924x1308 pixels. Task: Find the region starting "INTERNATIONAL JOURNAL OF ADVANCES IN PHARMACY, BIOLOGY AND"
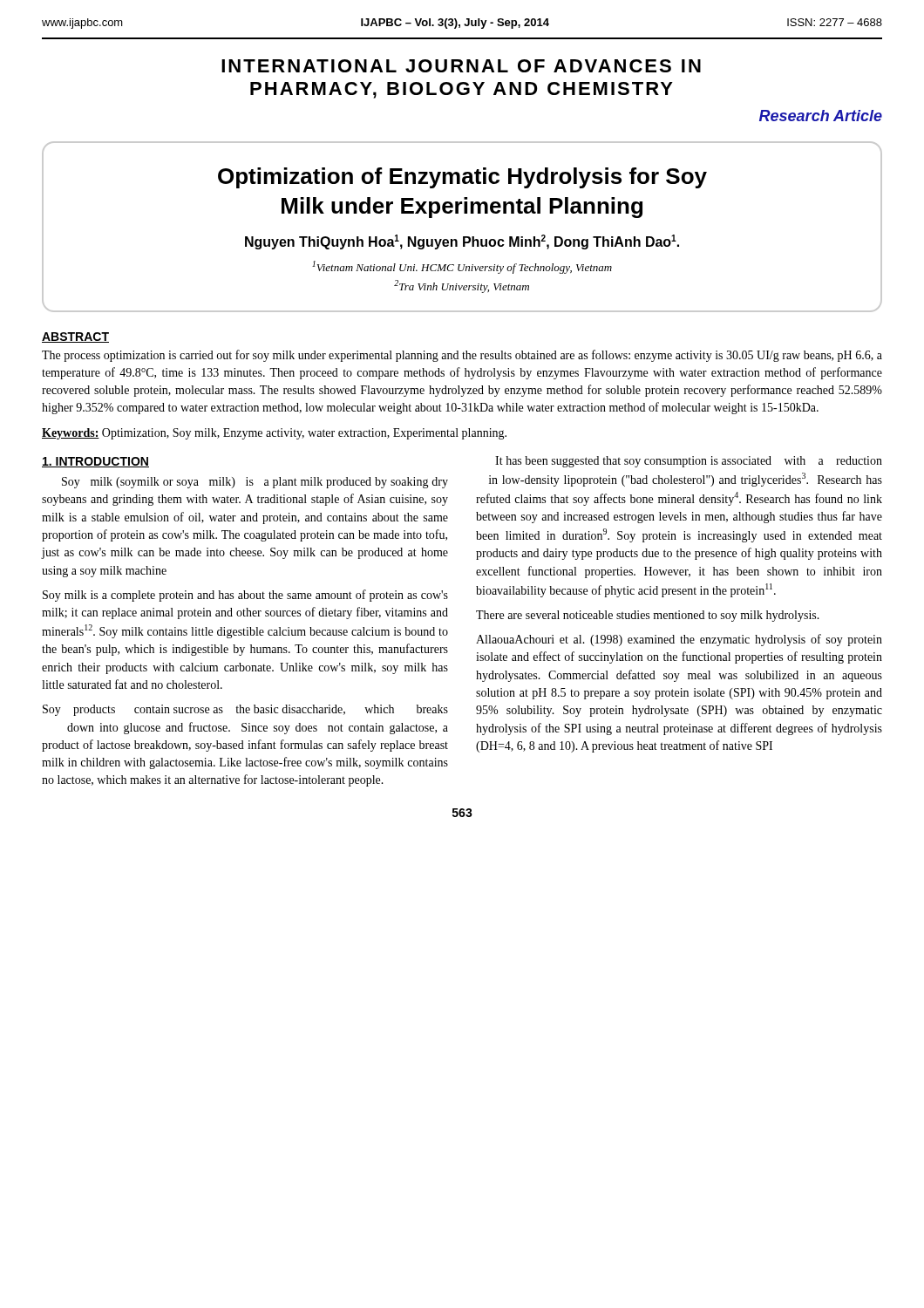462,78
